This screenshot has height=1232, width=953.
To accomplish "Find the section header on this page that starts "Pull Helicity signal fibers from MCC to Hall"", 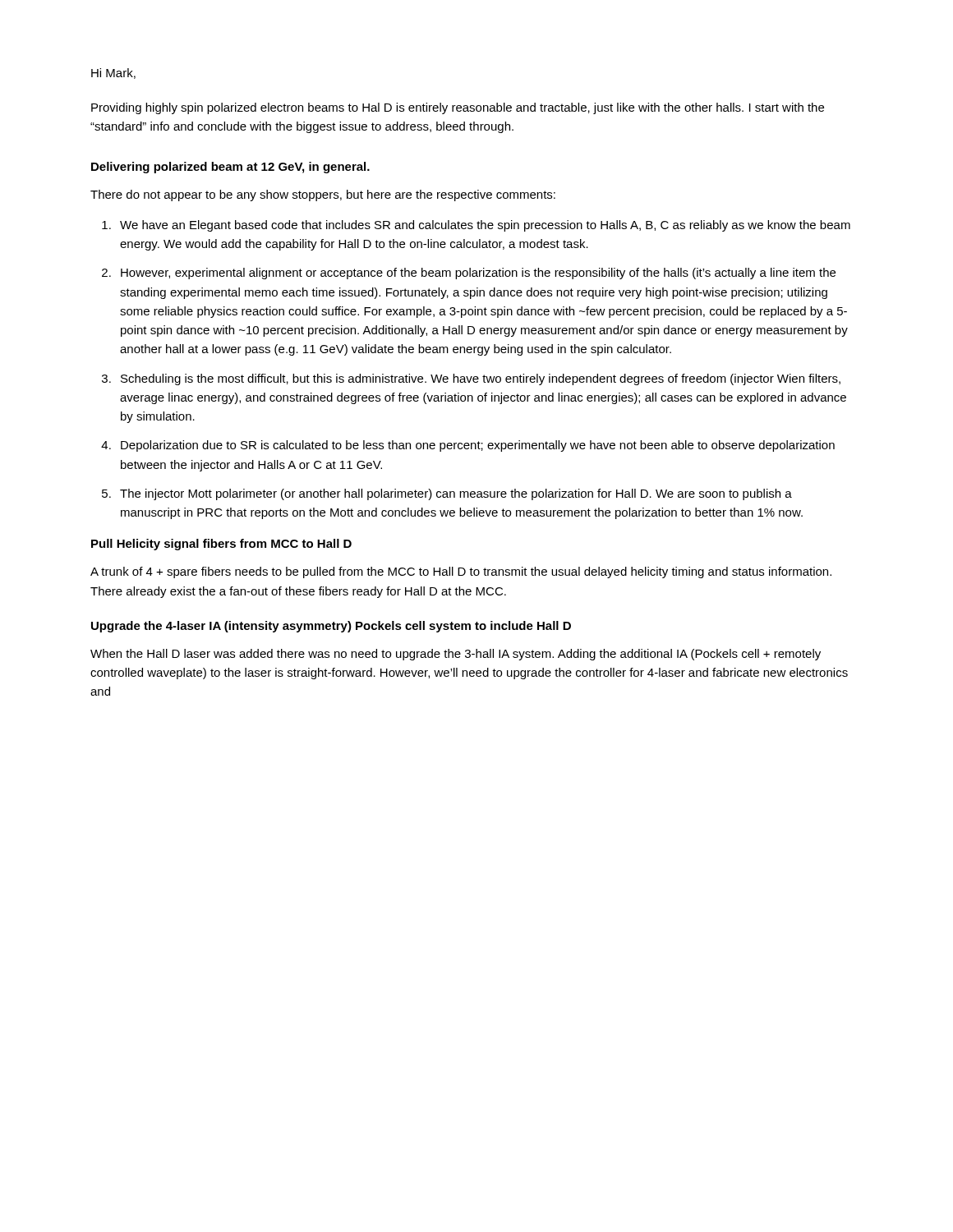I will [221, 543].
